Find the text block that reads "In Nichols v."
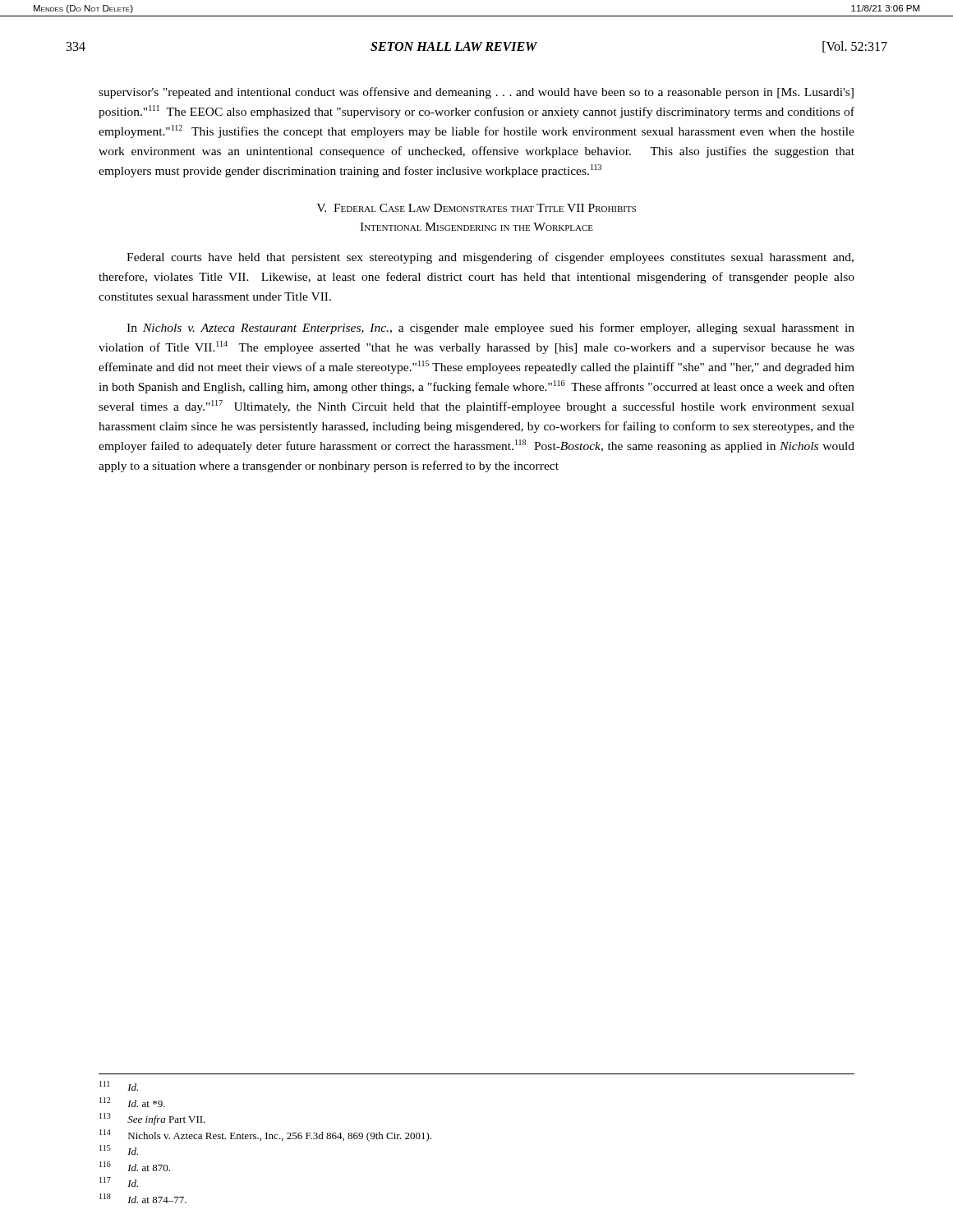 click(476, 396)
